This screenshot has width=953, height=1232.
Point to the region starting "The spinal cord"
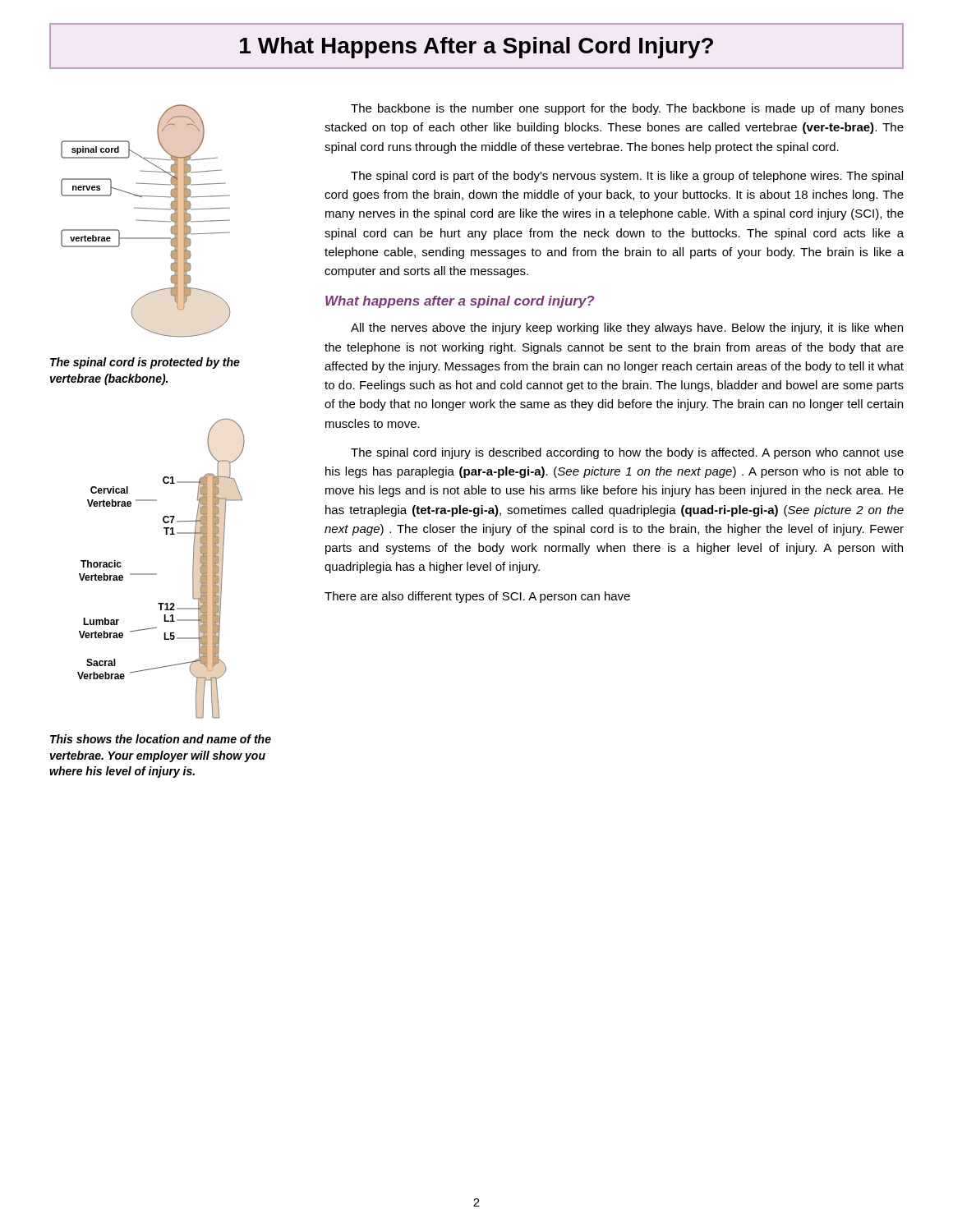(145, 370)
